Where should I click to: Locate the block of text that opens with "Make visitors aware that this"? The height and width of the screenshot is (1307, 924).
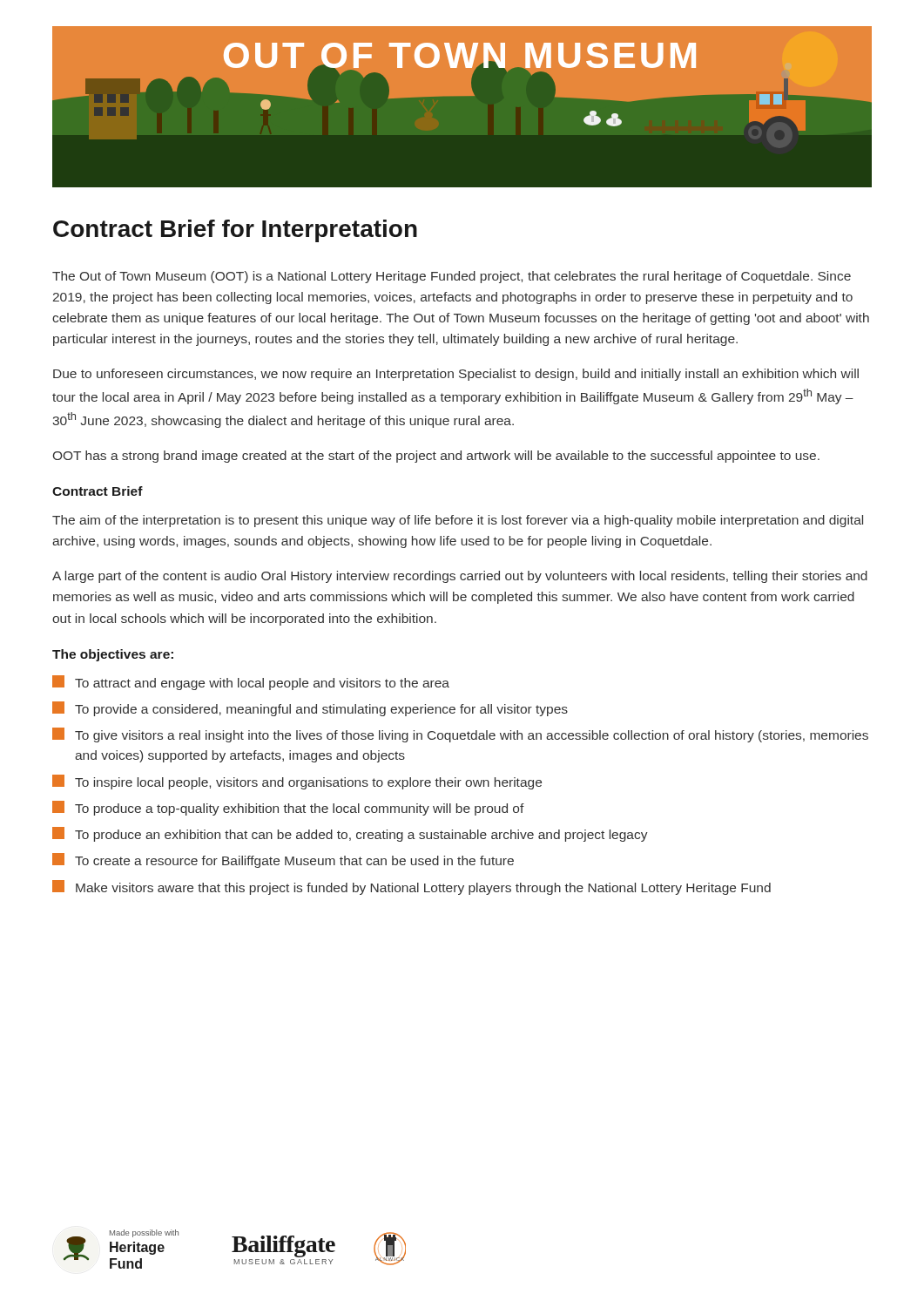click(412, 887)
